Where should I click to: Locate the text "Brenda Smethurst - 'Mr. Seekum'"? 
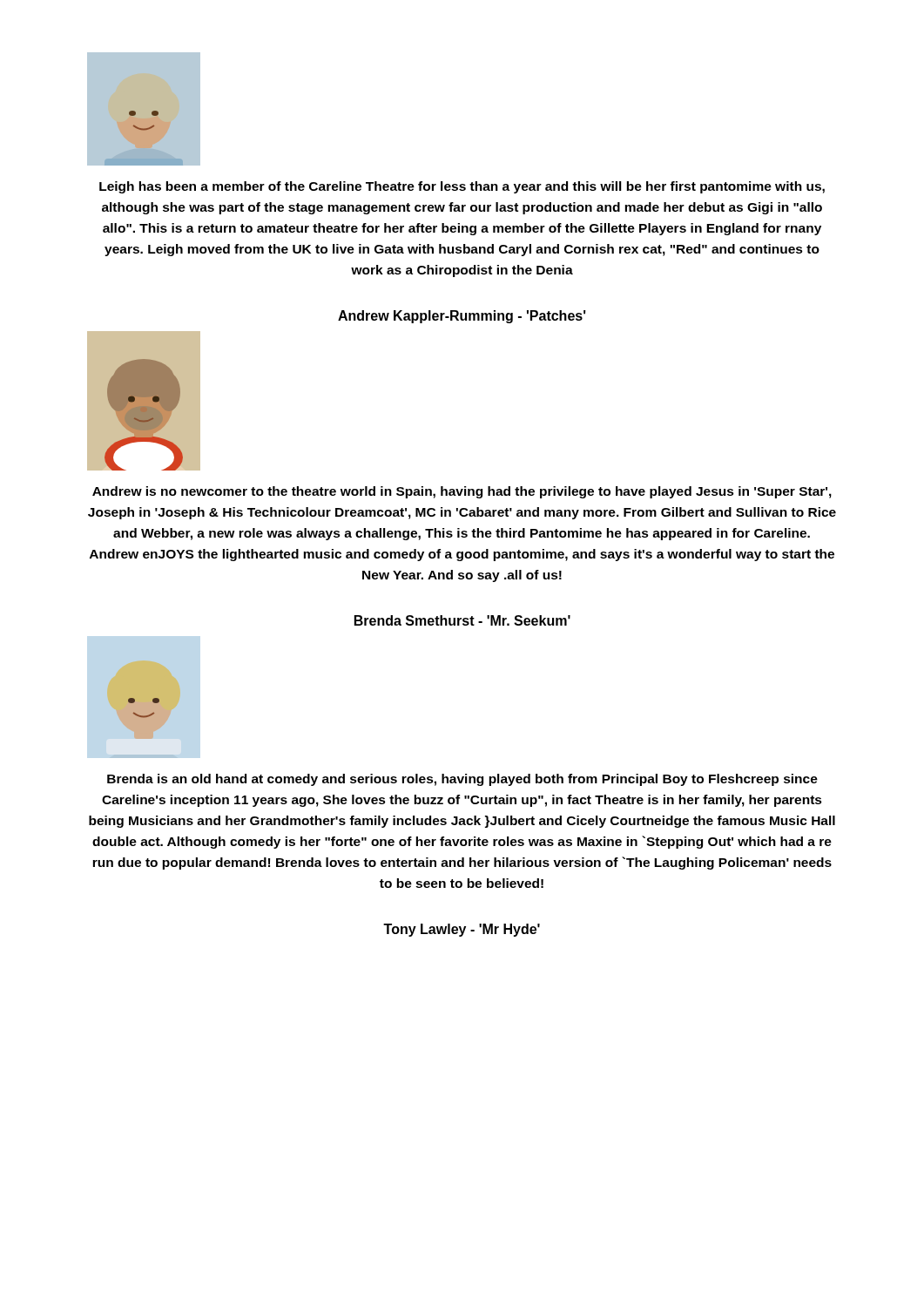coord(462,621)
